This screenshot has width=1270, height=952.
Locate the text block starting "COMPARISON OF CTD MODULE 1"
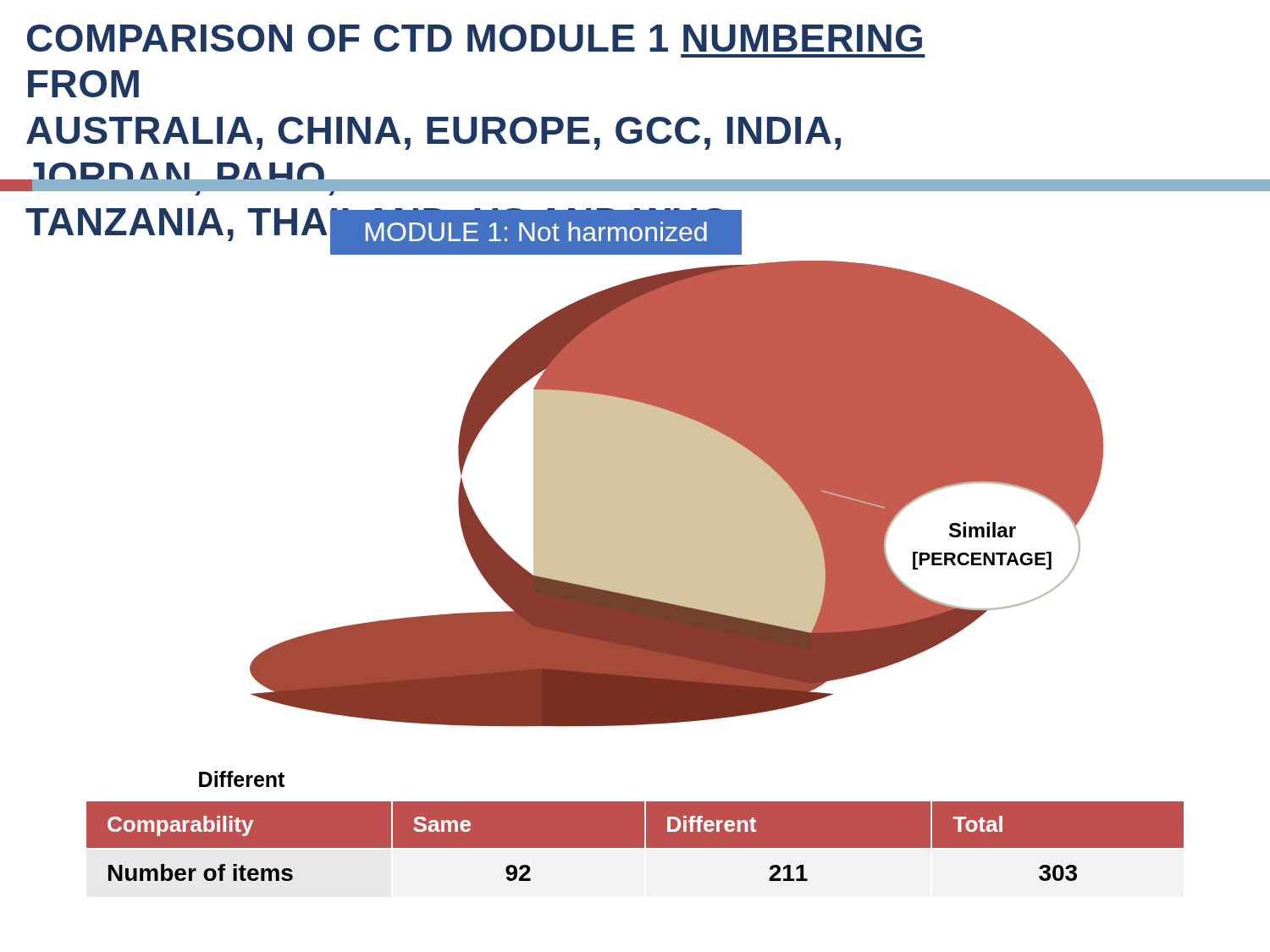click(x=475, y=130)
